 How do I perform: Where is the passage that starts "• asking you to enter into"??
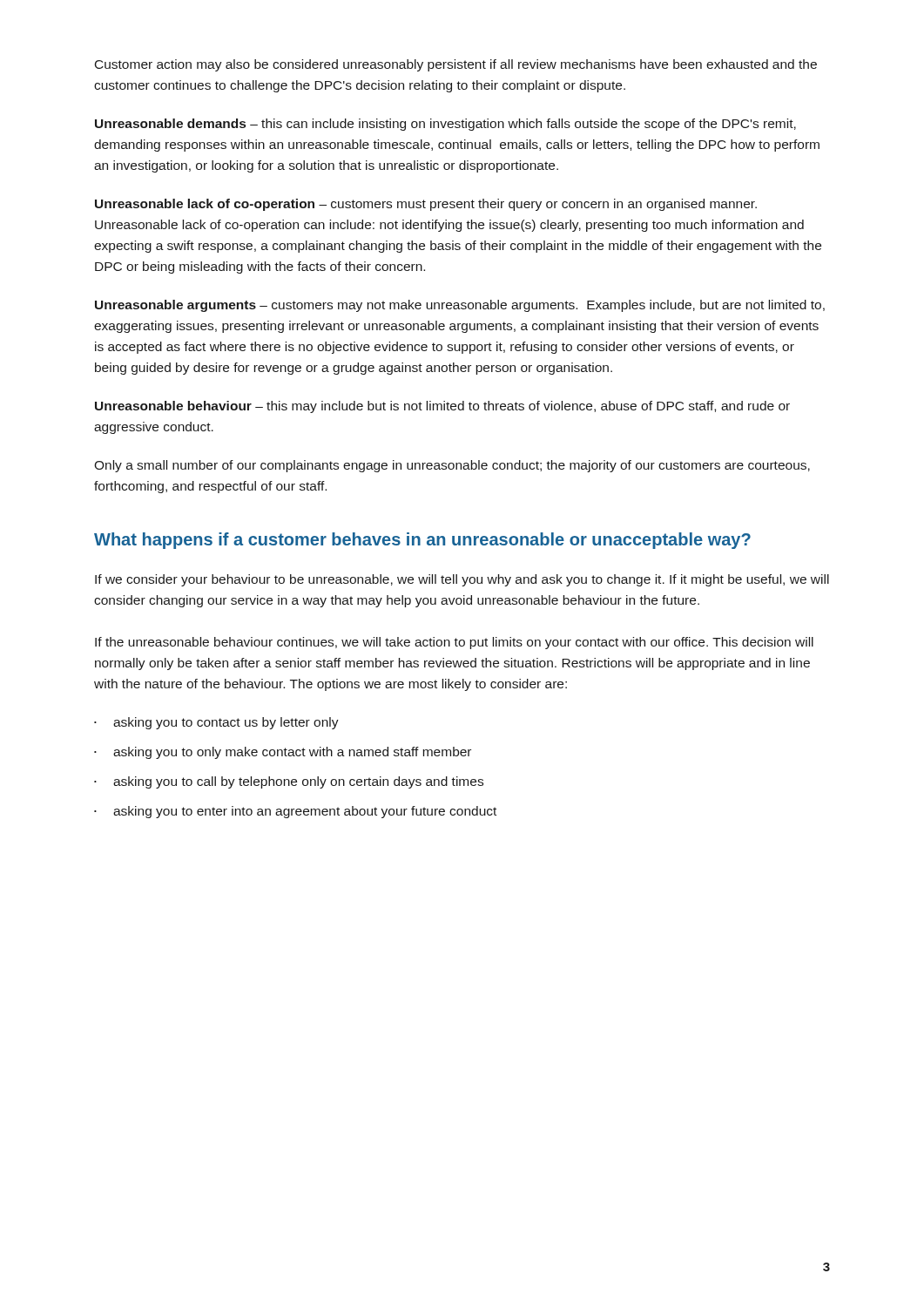click(295, 812)
